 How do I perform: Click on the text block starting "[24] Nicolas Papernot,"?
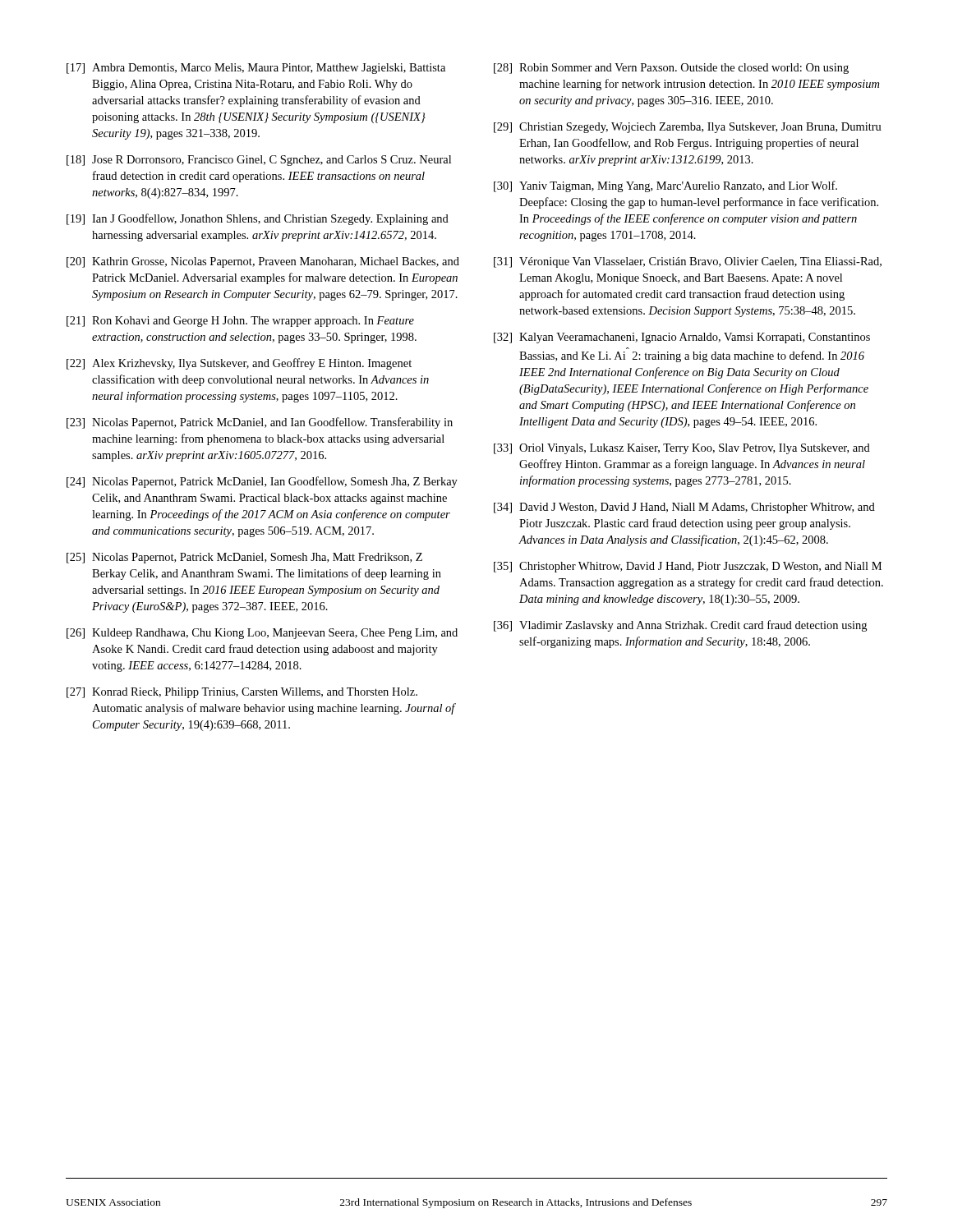coord(263,506)
